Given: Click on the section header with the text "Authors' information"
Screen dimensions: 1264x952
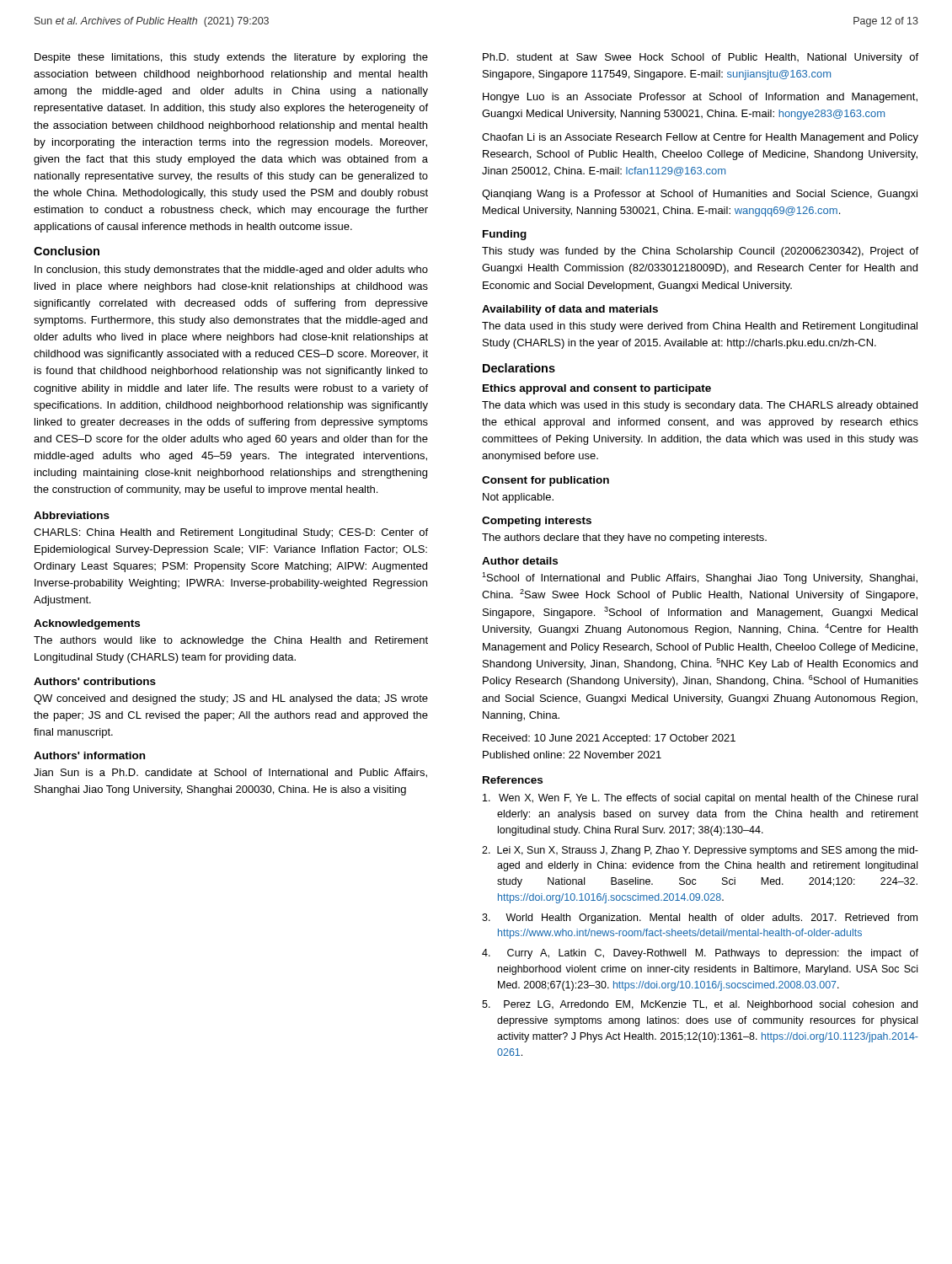Looking at the screenshot, I should tap(90, 755).
